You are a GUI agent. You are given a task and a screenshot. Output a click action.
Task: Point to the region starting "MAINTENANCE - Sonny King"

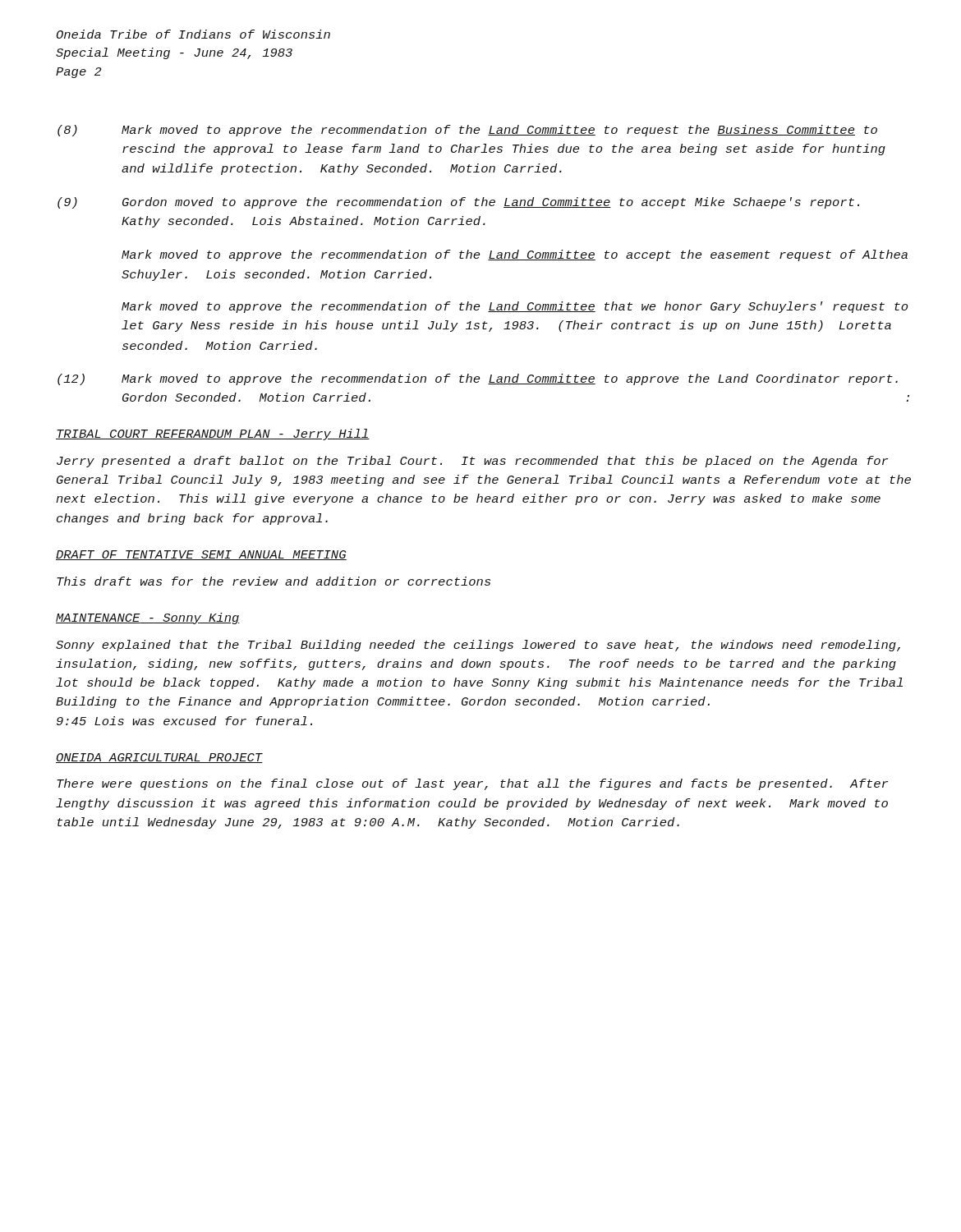[x=148, y=618]
